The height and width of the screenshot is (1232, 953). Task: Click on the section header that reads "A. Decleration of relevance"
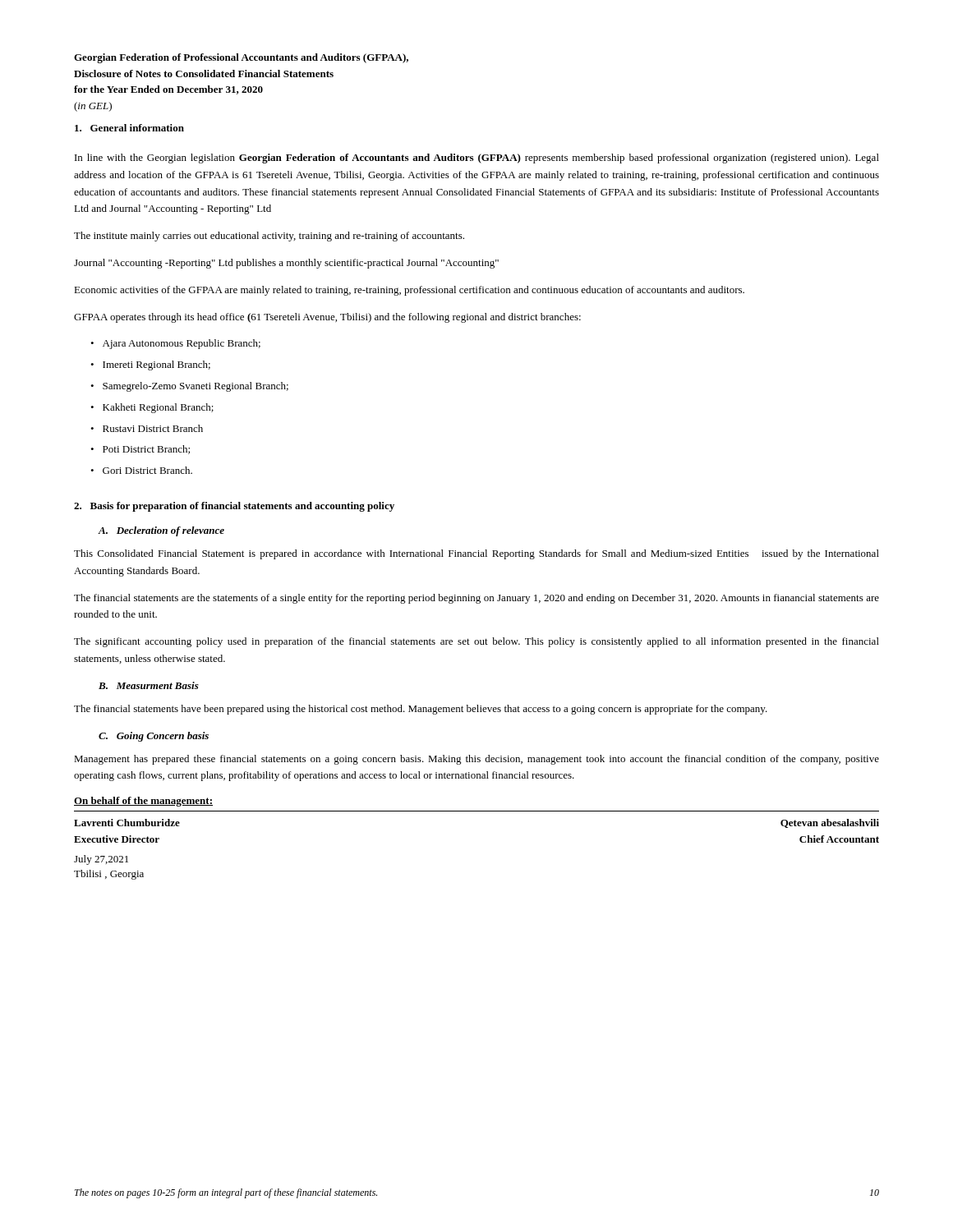pyautogui.click(x=161, y=530)
